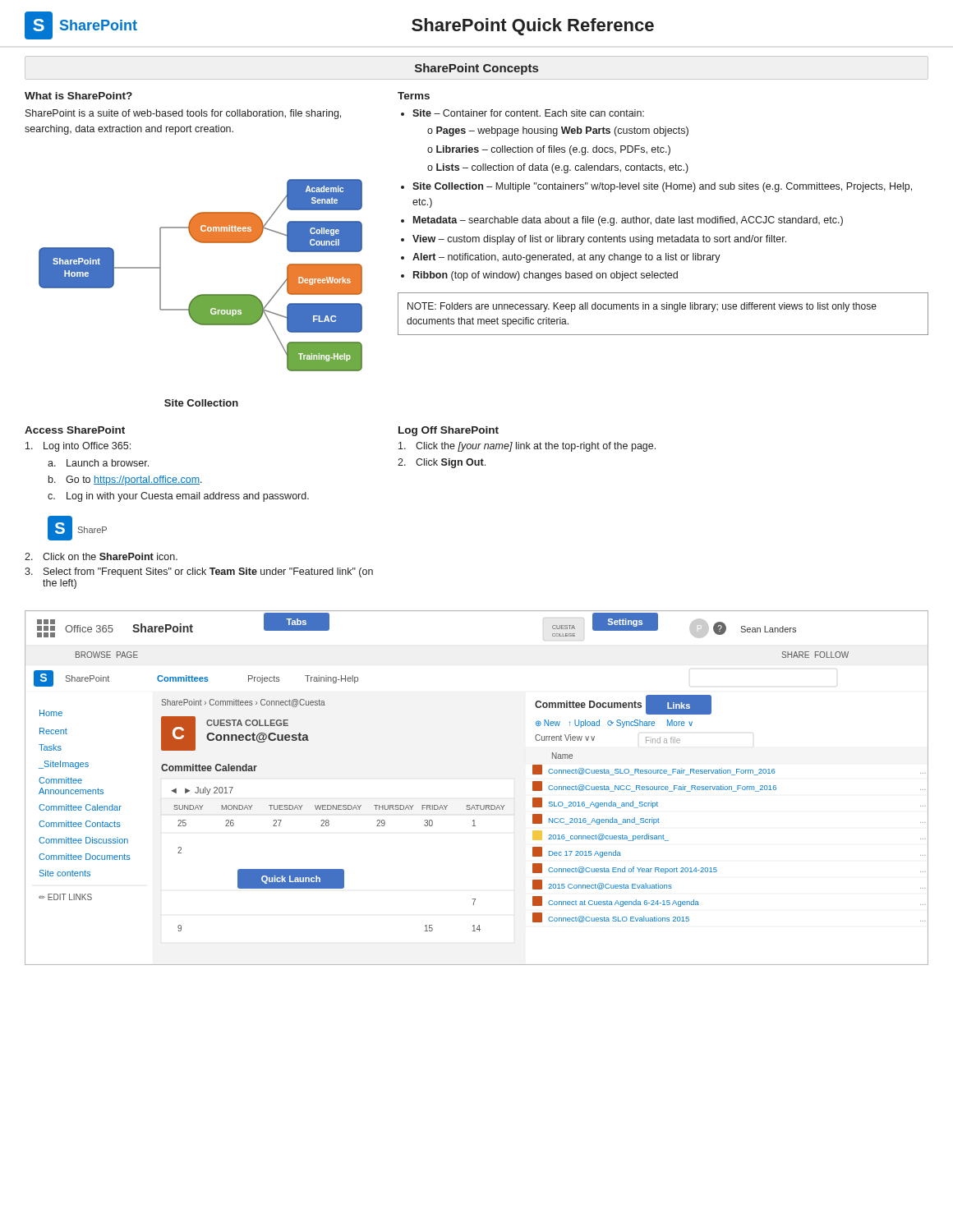The height and width of the screenshot is (1232, 953).
Task: Click on the text starting "View – custom display"
Action: (x=600, y=239)
